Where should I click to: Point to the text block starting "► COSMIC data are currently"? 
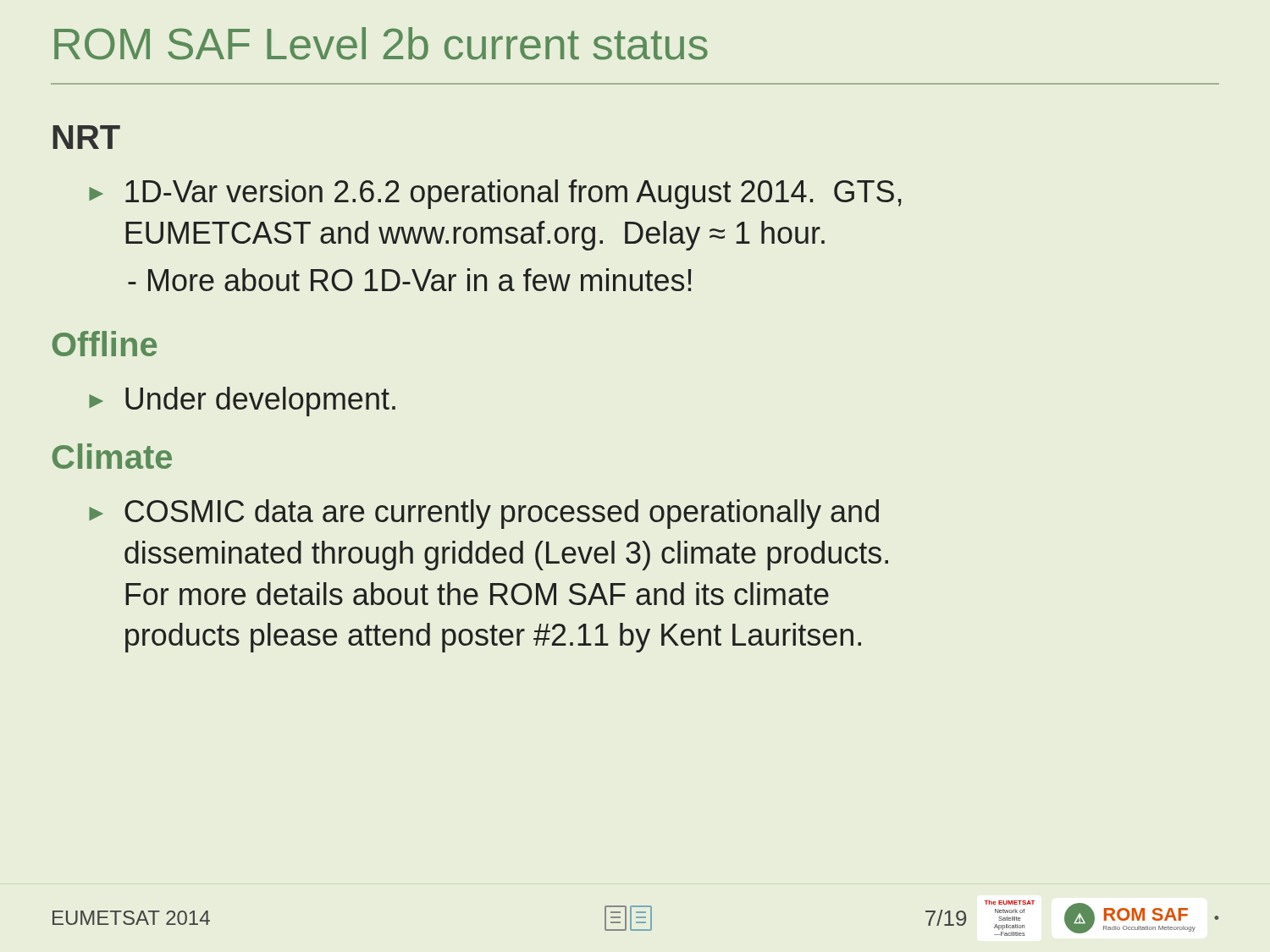652,574
